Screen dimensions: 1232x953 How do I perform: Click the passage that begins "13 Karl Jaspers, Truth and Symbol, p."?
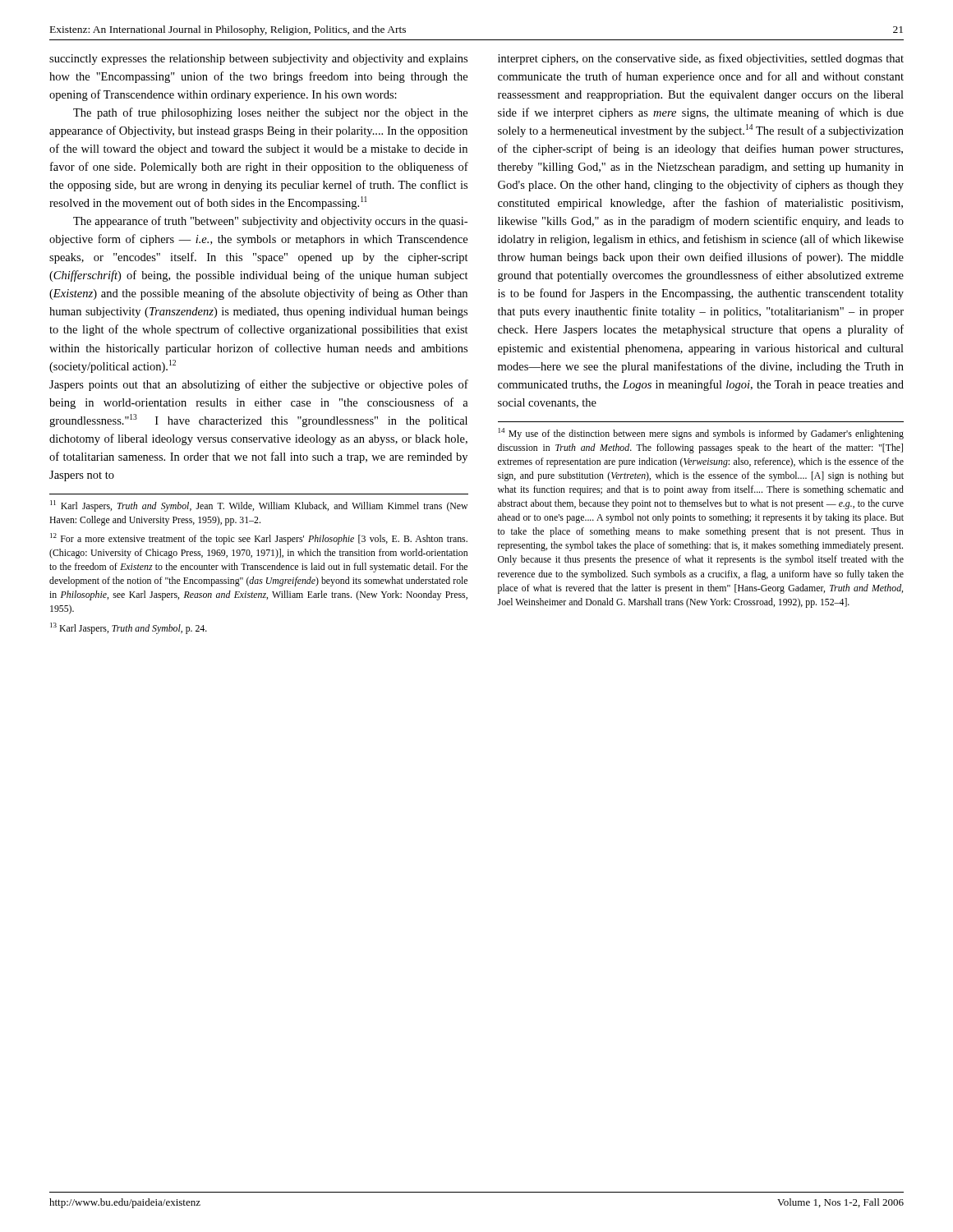point(128,627)
